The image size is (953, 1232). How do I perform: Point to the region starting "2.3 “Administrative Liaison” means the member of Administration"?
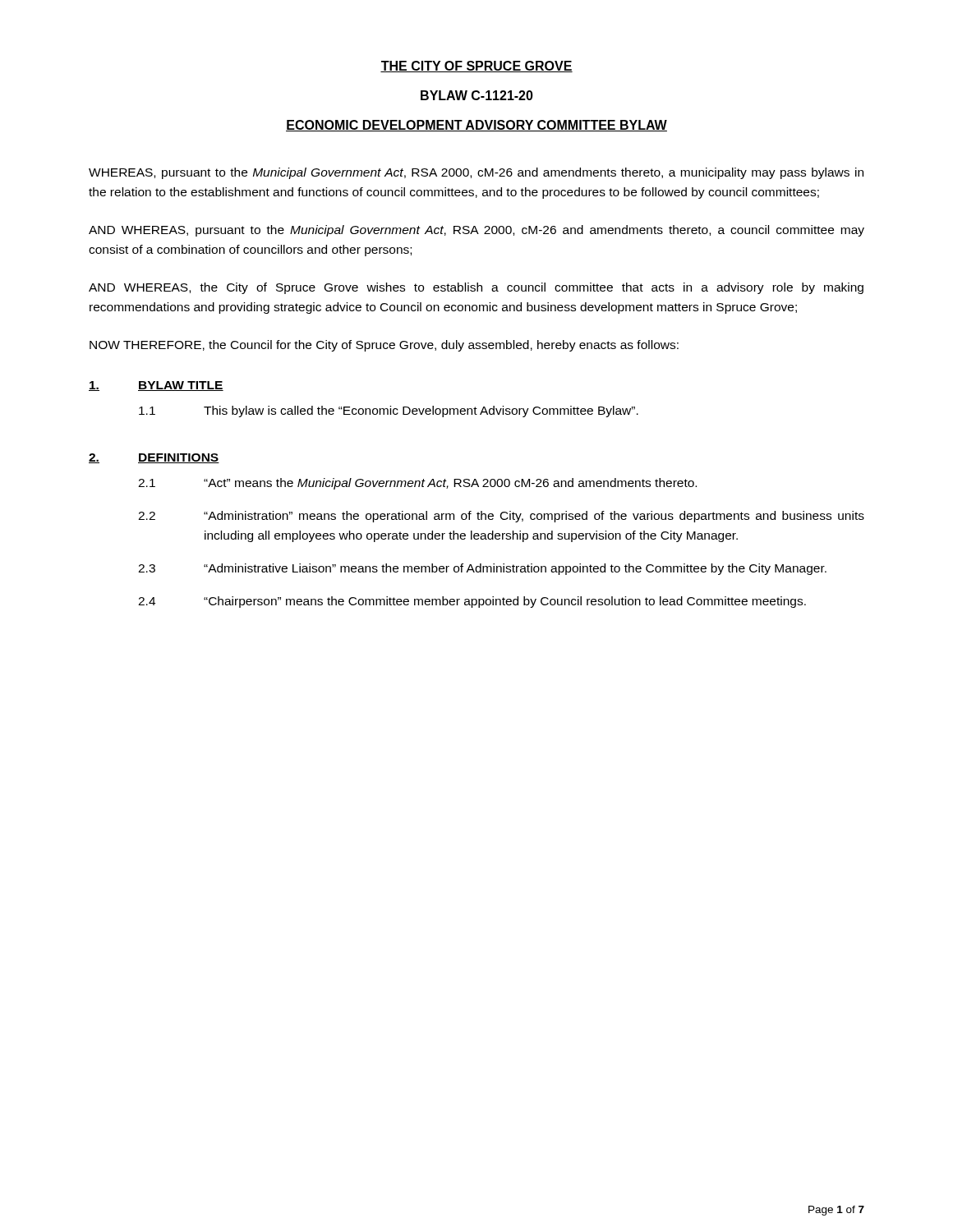[476, 569]
